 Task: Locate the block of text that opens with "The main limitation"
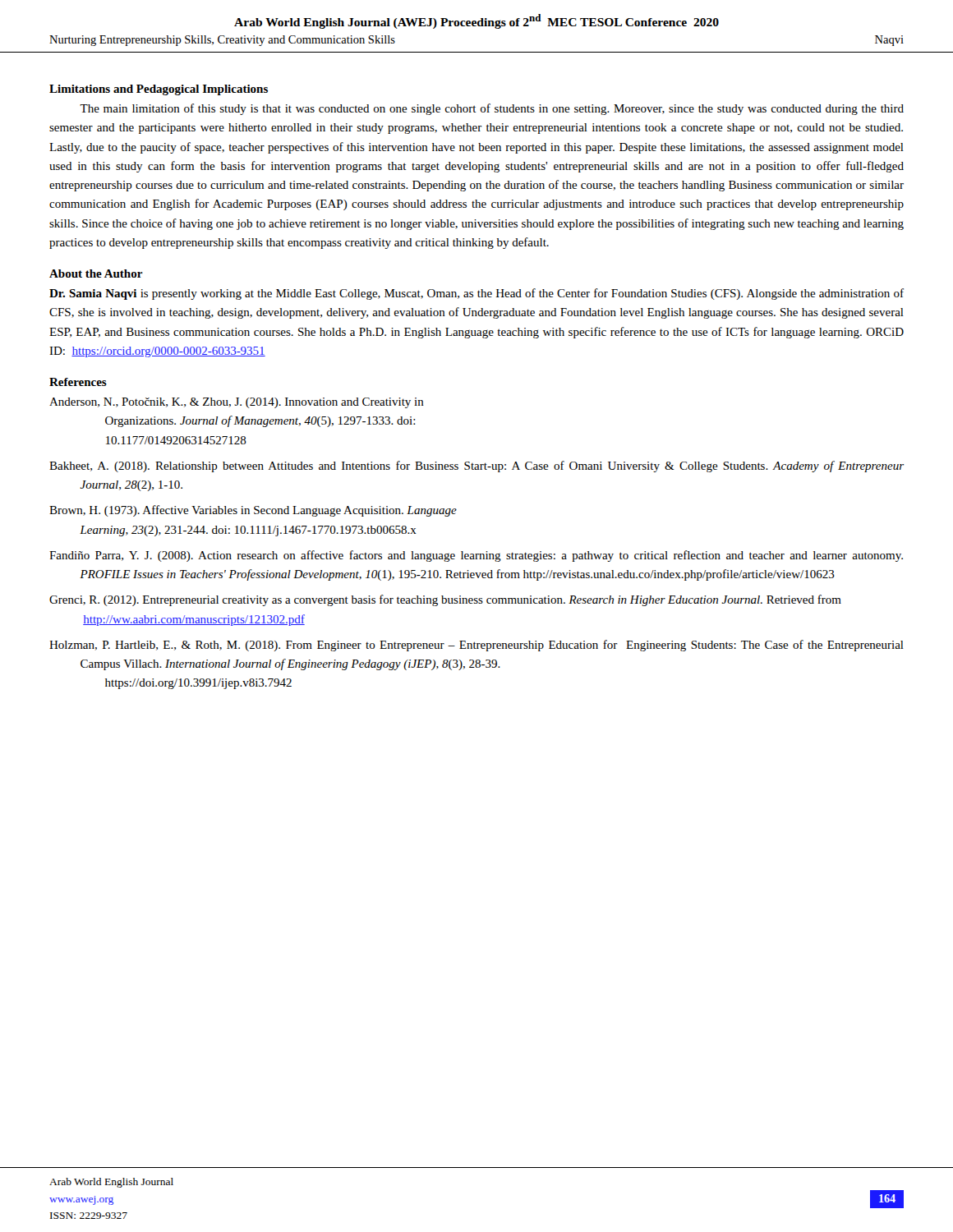click(476, 176)
